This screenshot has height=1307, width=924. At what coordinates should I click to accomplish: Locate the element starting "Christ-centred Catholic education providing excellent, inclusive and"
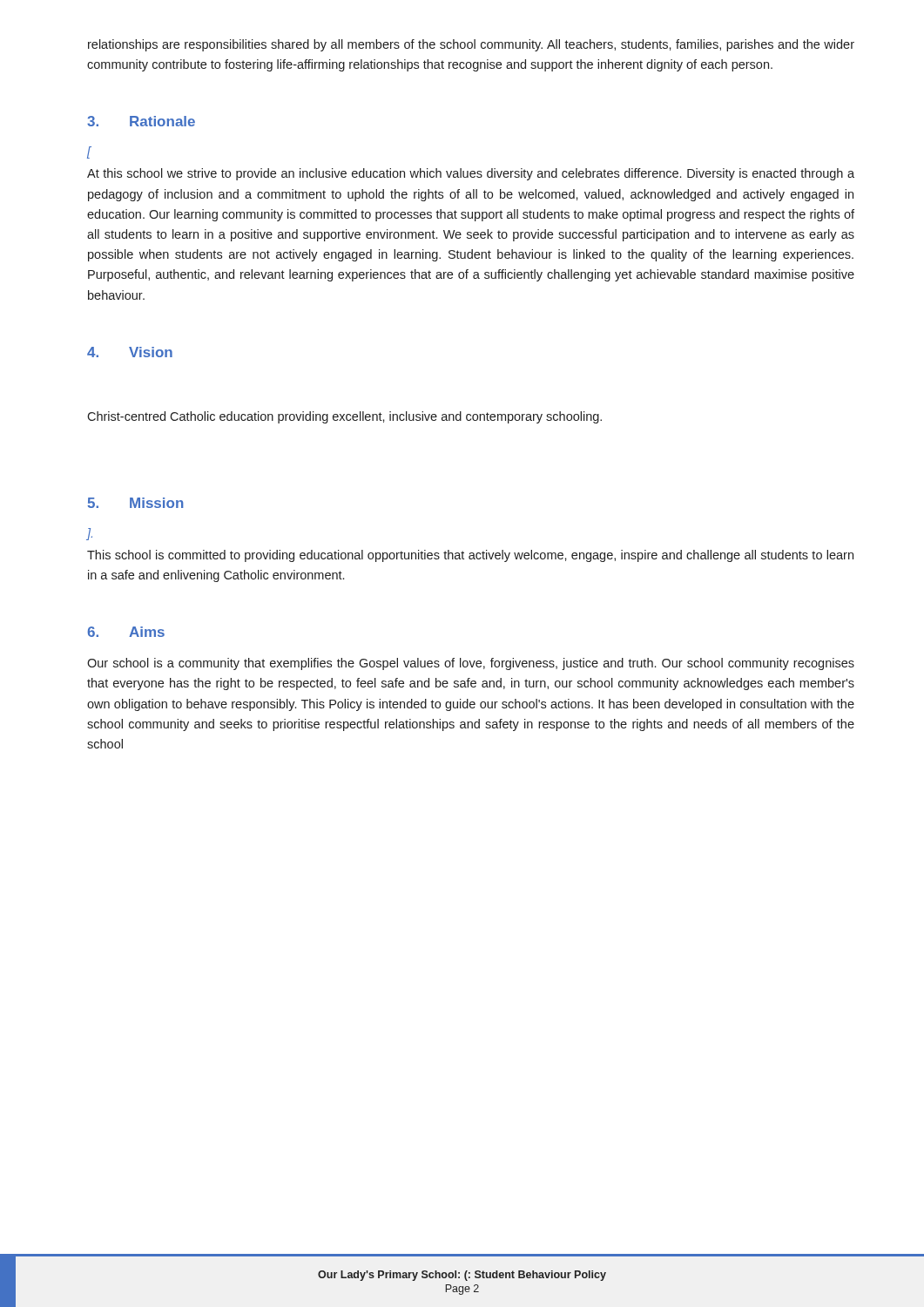pyautogui.click(x=345, y=416)
